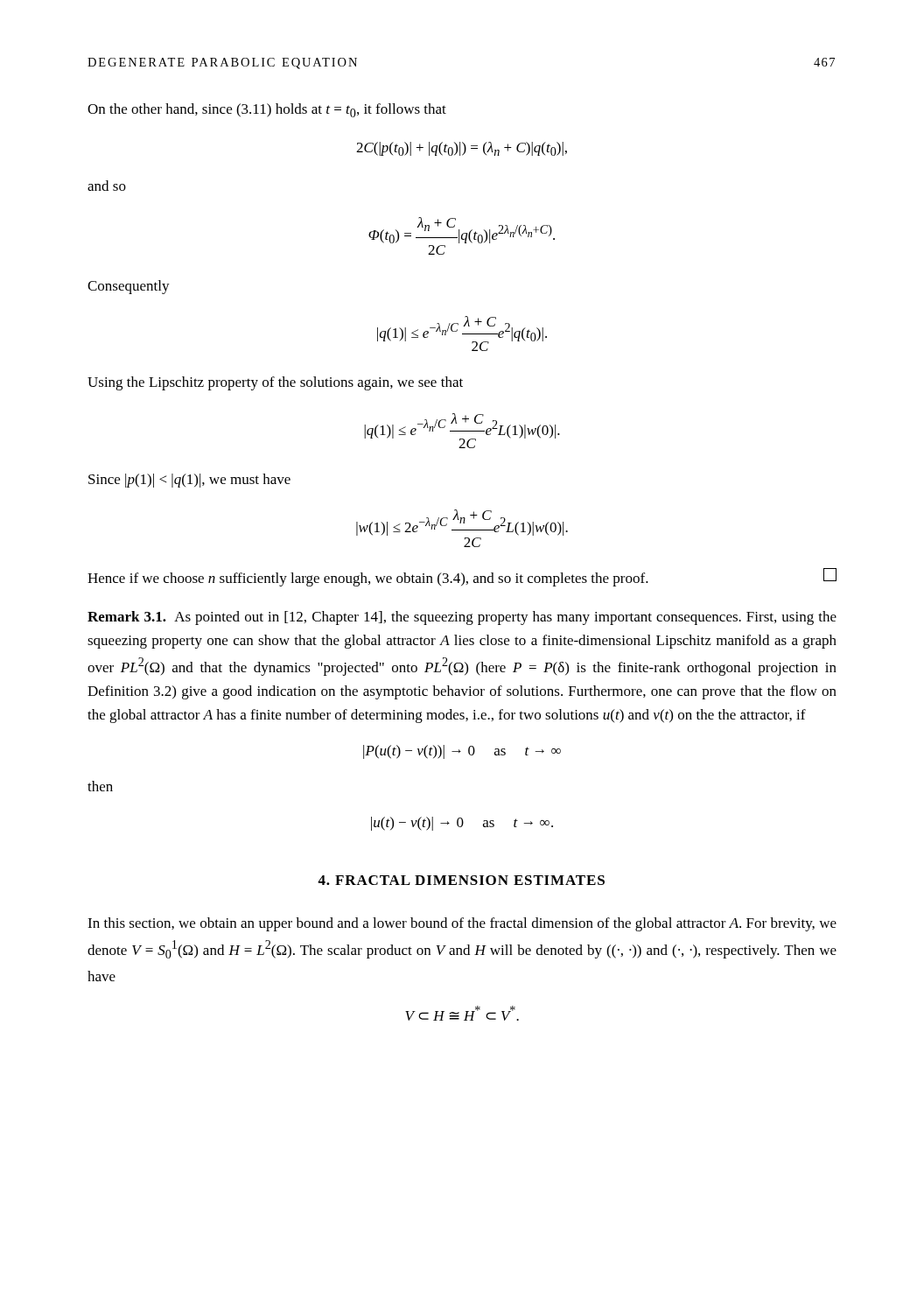Locate the region starting "Hence if we choose n sufficiently large"
The height and width of the screenshot is (1313, 924).
pyautogui.click(x=462, y=578)
